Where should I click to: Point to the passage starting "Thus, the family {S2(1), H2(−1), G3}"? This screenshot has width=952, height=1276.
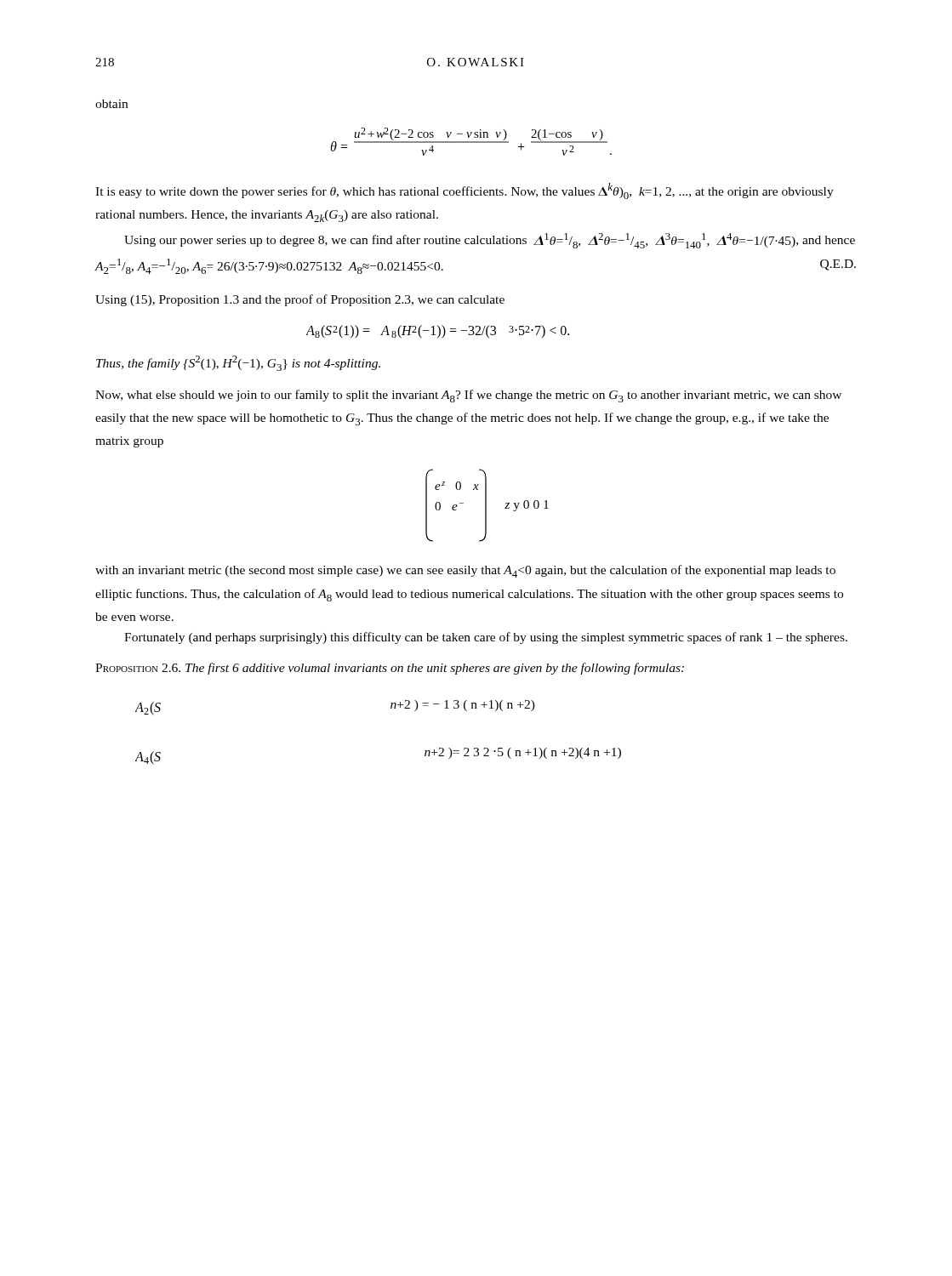(x=238, y=363)
